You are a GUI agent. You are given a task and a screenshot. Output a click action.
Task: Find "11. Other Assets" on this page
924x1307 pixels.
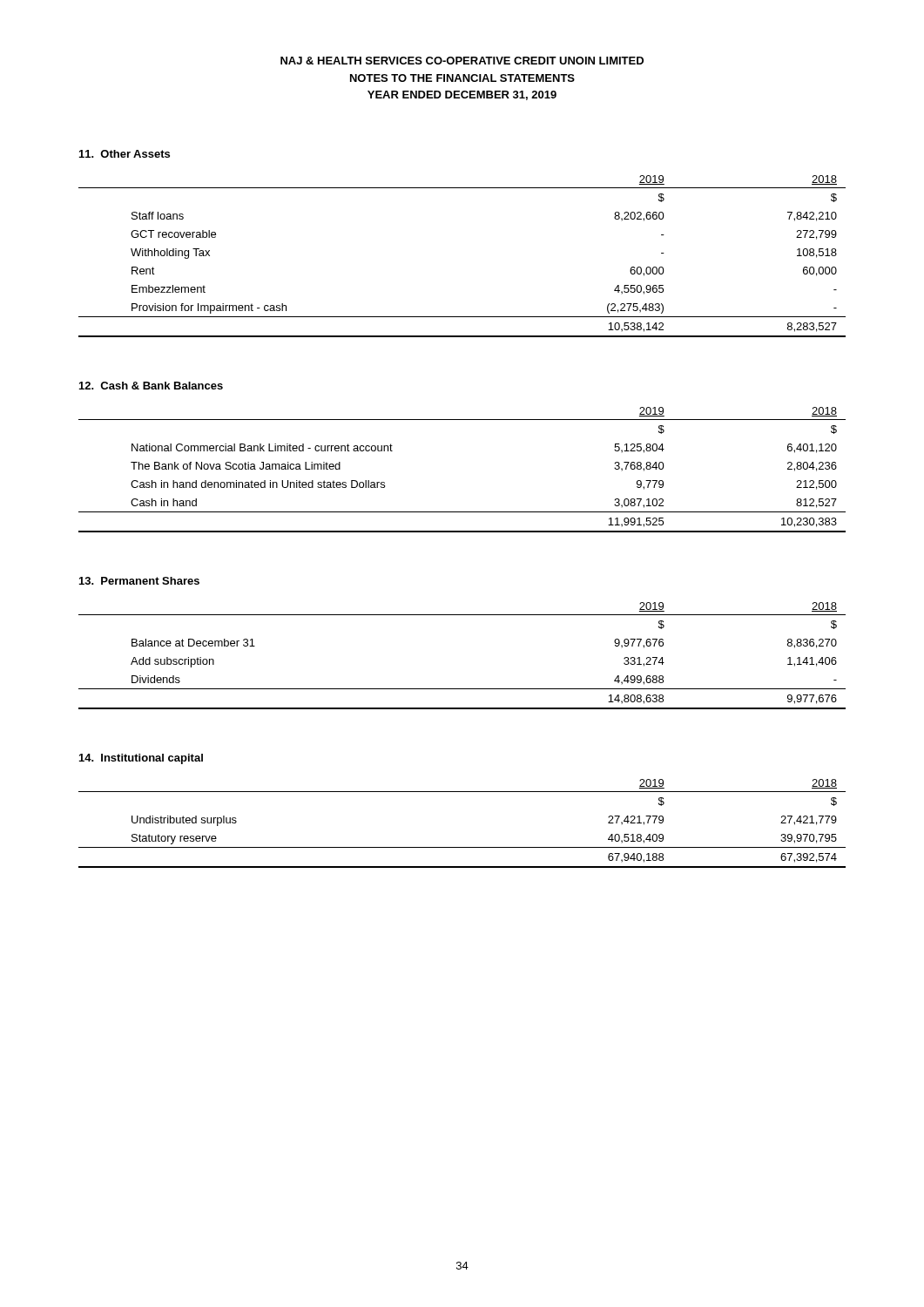[124, 153]
